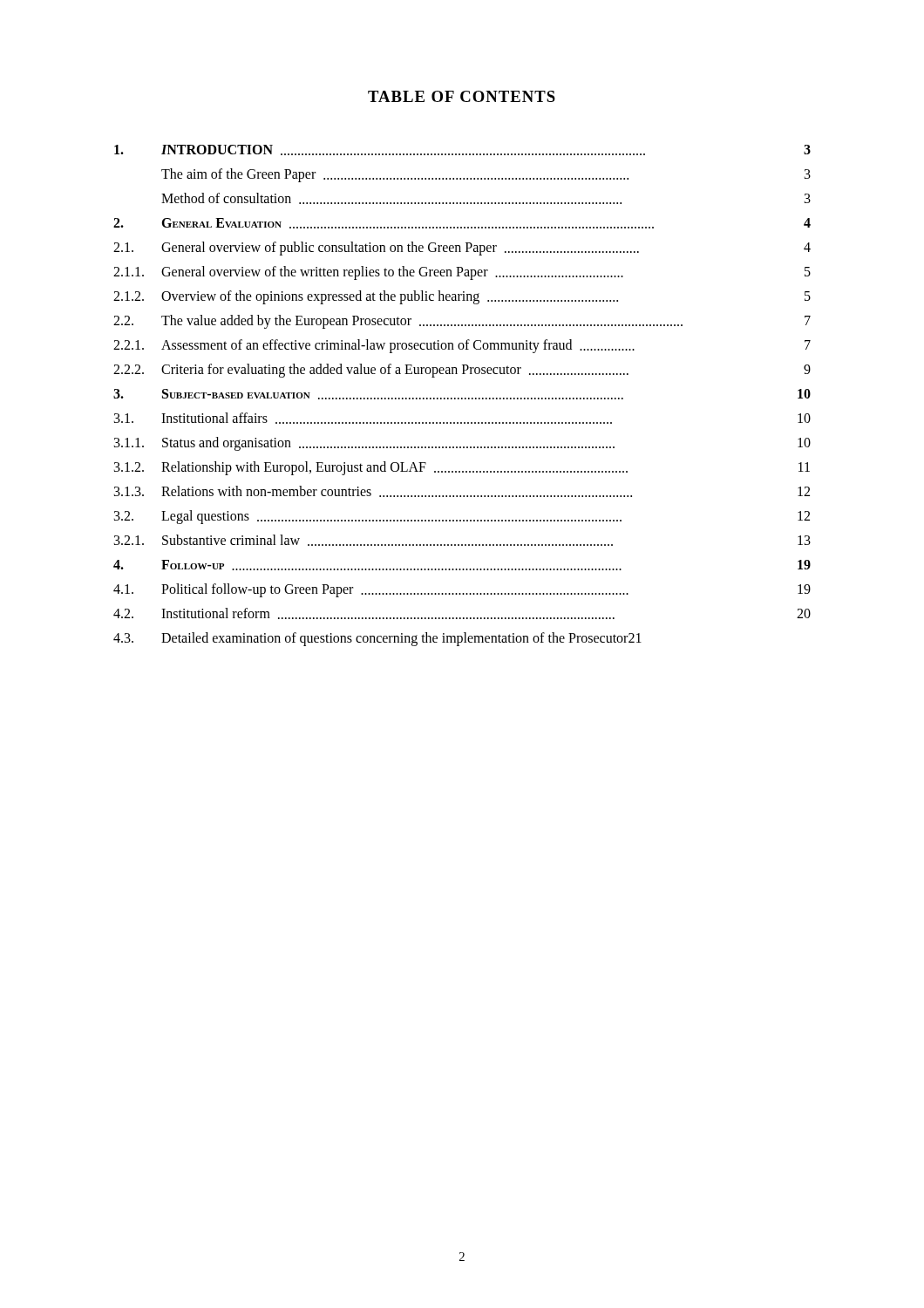The width and height of the screenshot is (924, 1308).
Task: Find the list item that reads "2.1.1. General overview of the written replies"
Action: click(462, 273)
